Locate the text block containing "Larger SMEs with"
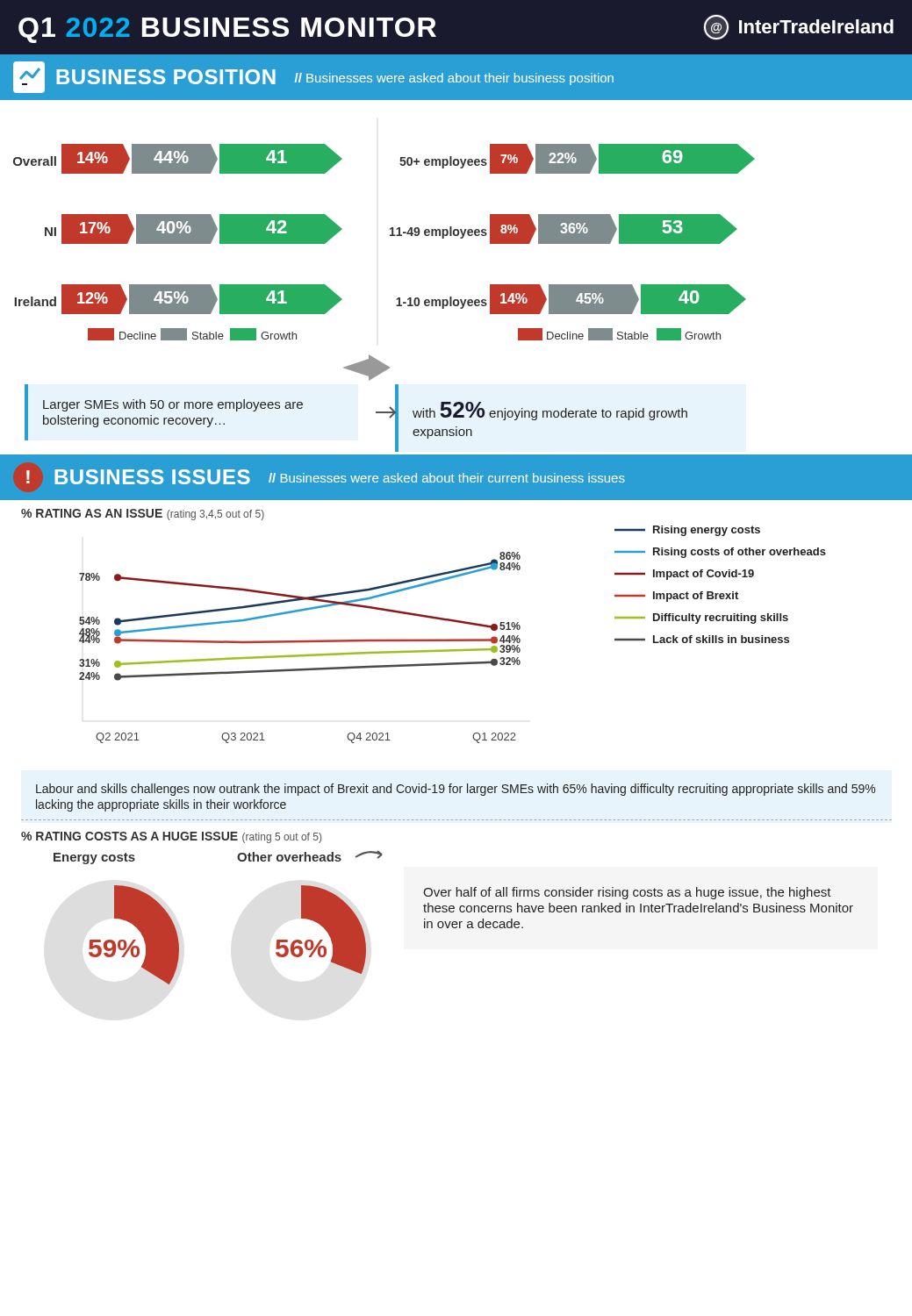912x1316 pixels. pyautogui.click(x=173, y=412)
